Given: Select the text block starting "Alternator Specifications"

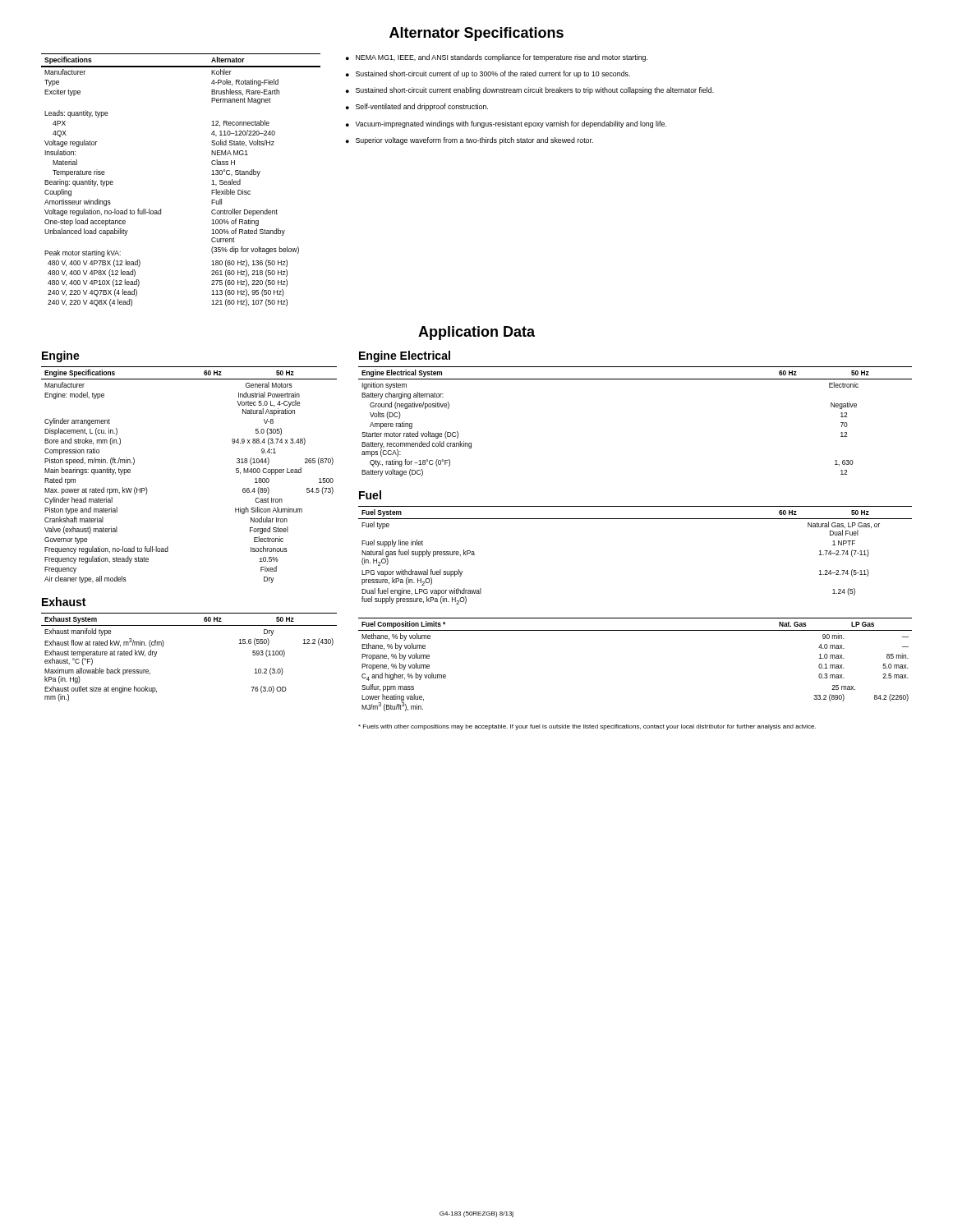Looking at the screenshot, I should [x=476, y=33].
